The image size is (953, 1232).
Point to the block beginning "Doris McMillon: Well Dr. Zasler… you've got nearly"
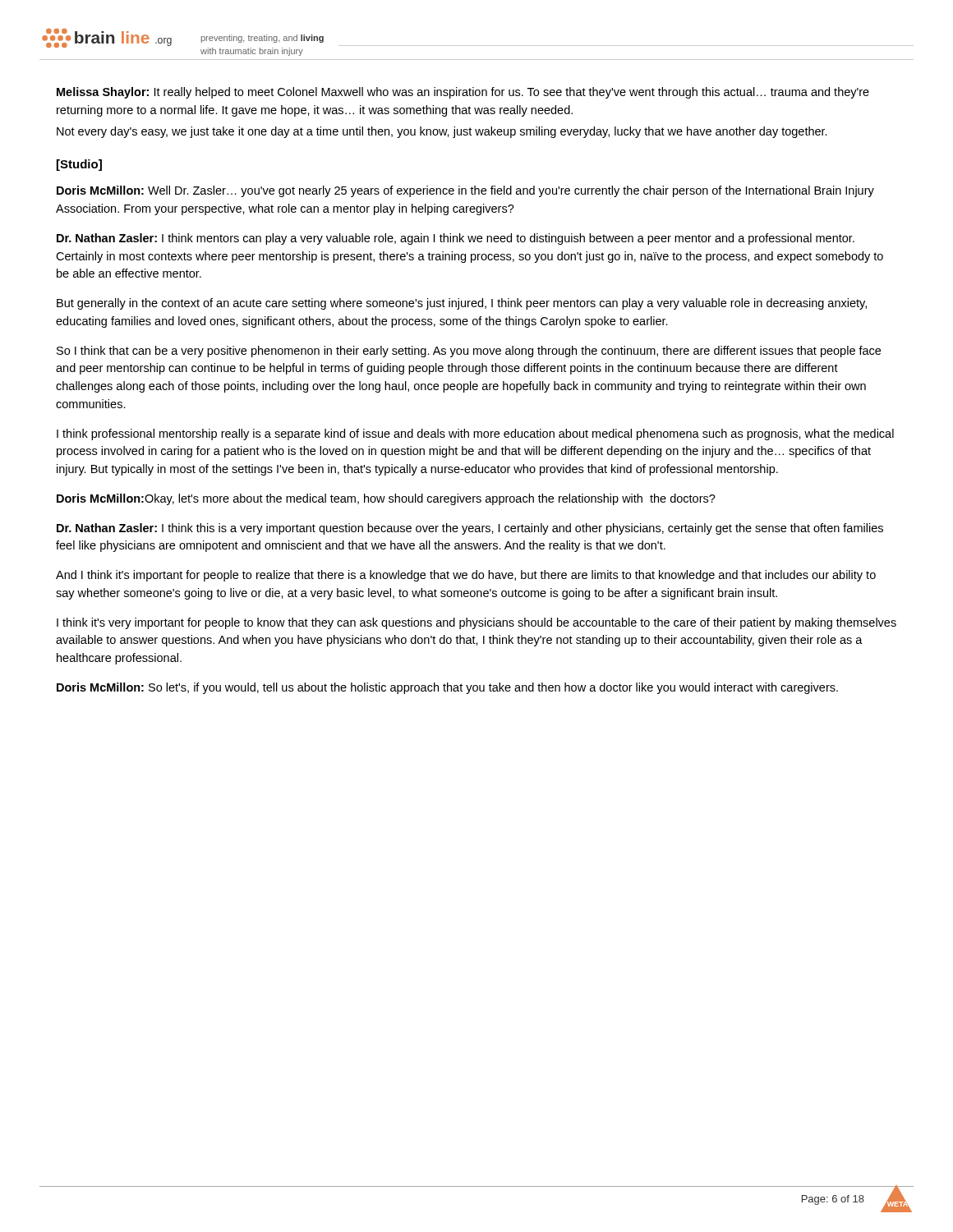[x=476, y=200]
